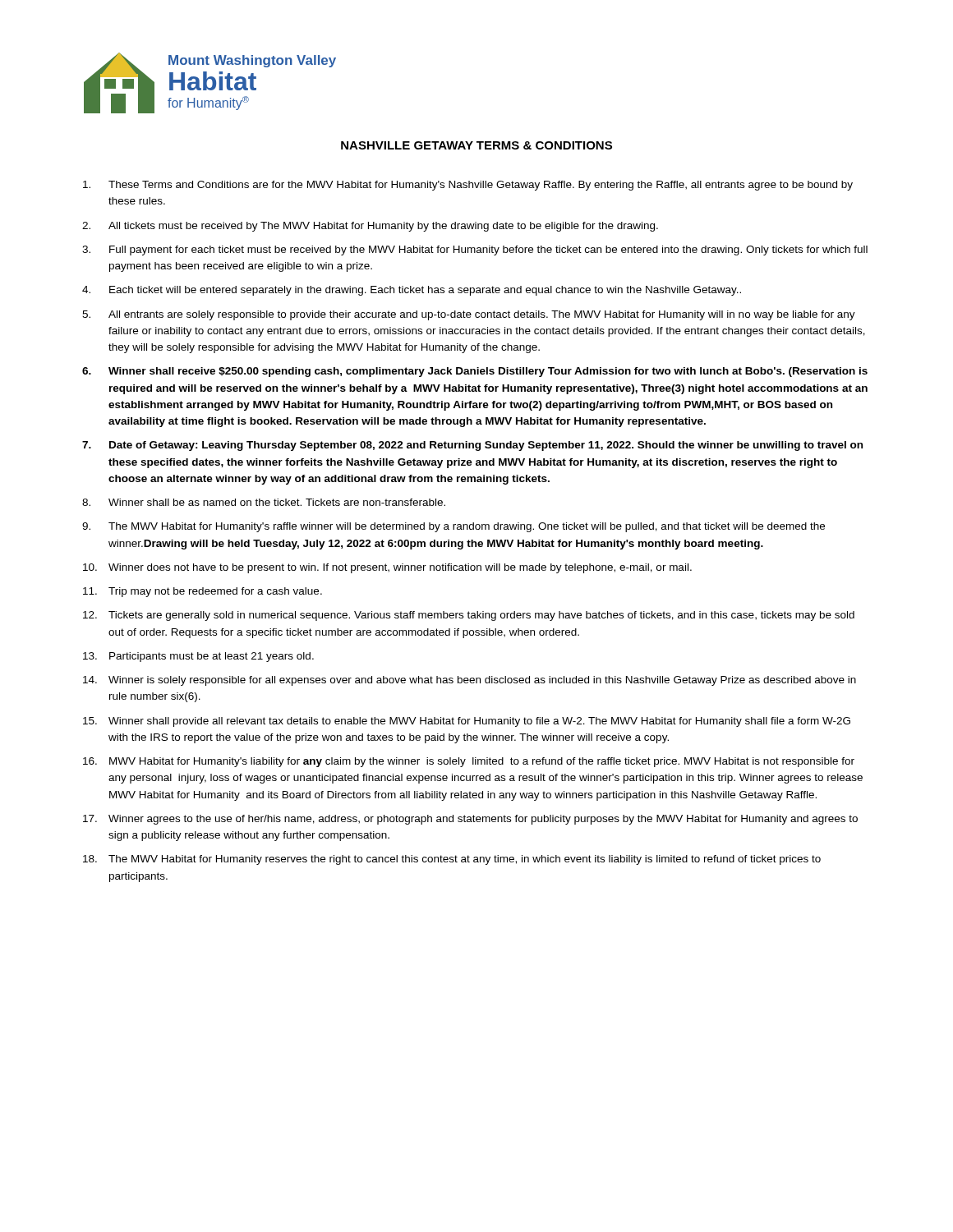Where is the passage that starts "10. Winner does not have to be present"?
The height and width of the screenshot is (1232, 953).
tap(387, 567)
